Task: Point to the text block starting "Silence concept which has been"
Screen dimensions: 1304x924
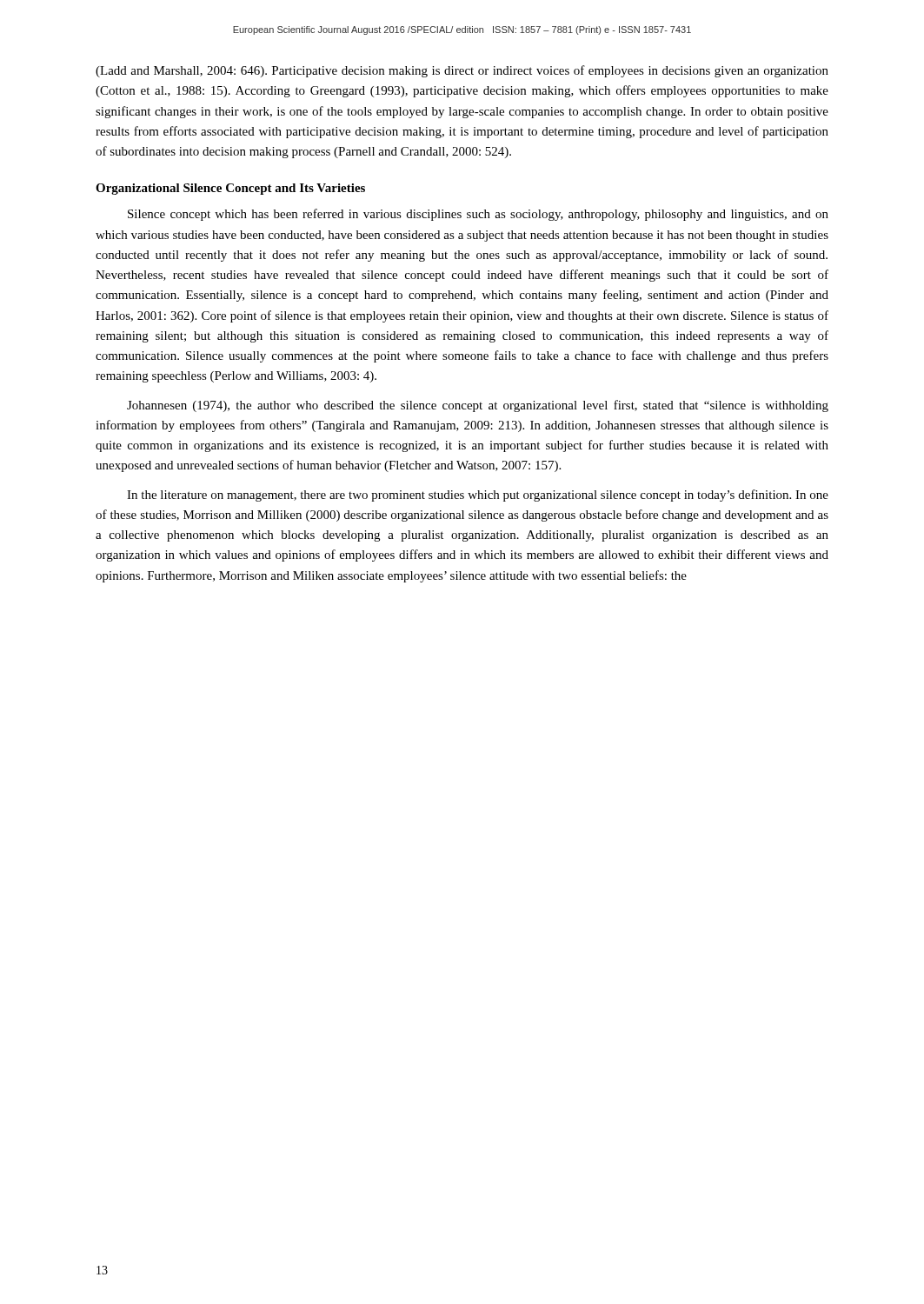Action: point(462,295)
